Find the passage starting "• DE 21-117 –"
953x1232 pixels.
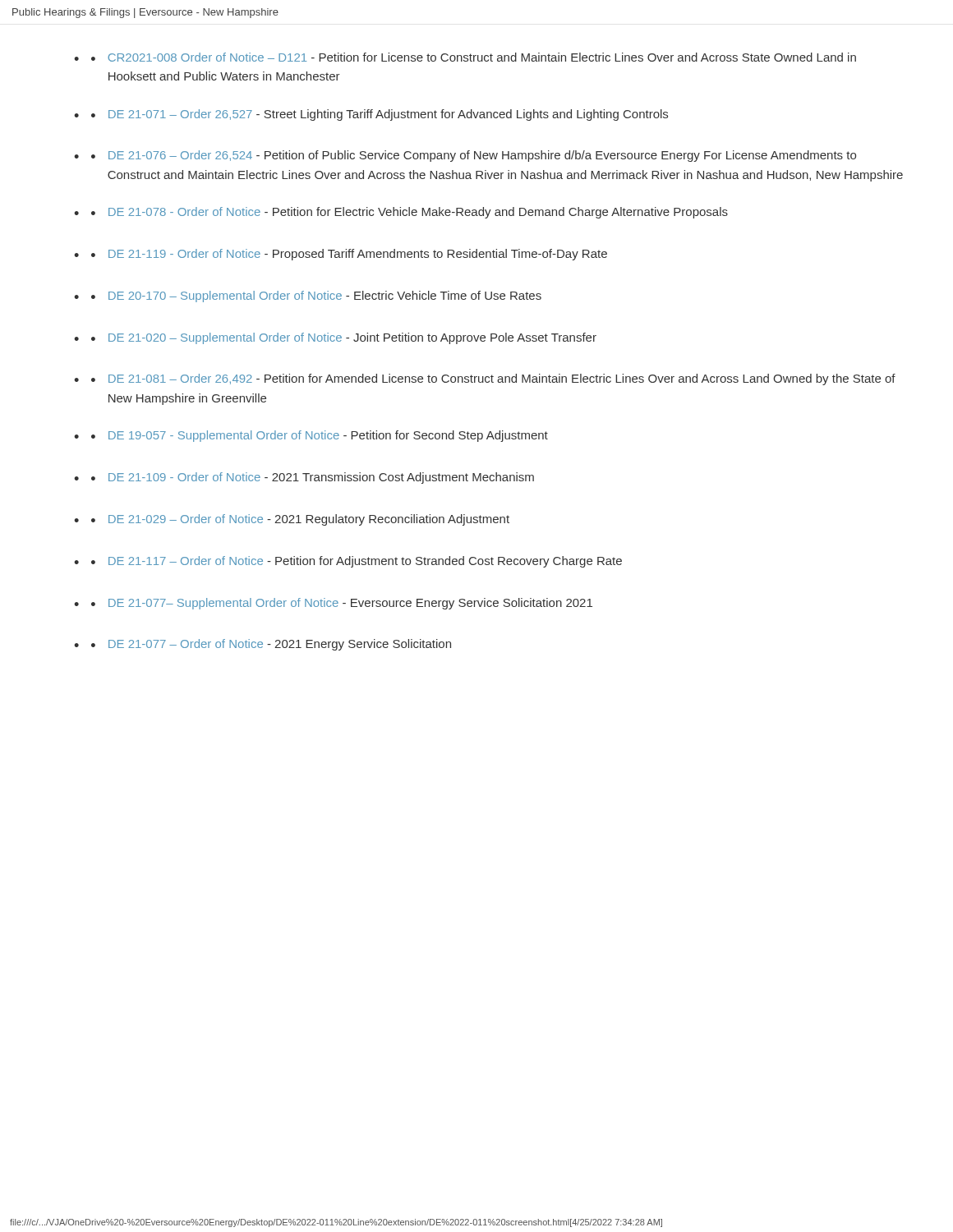click(357, 563)
